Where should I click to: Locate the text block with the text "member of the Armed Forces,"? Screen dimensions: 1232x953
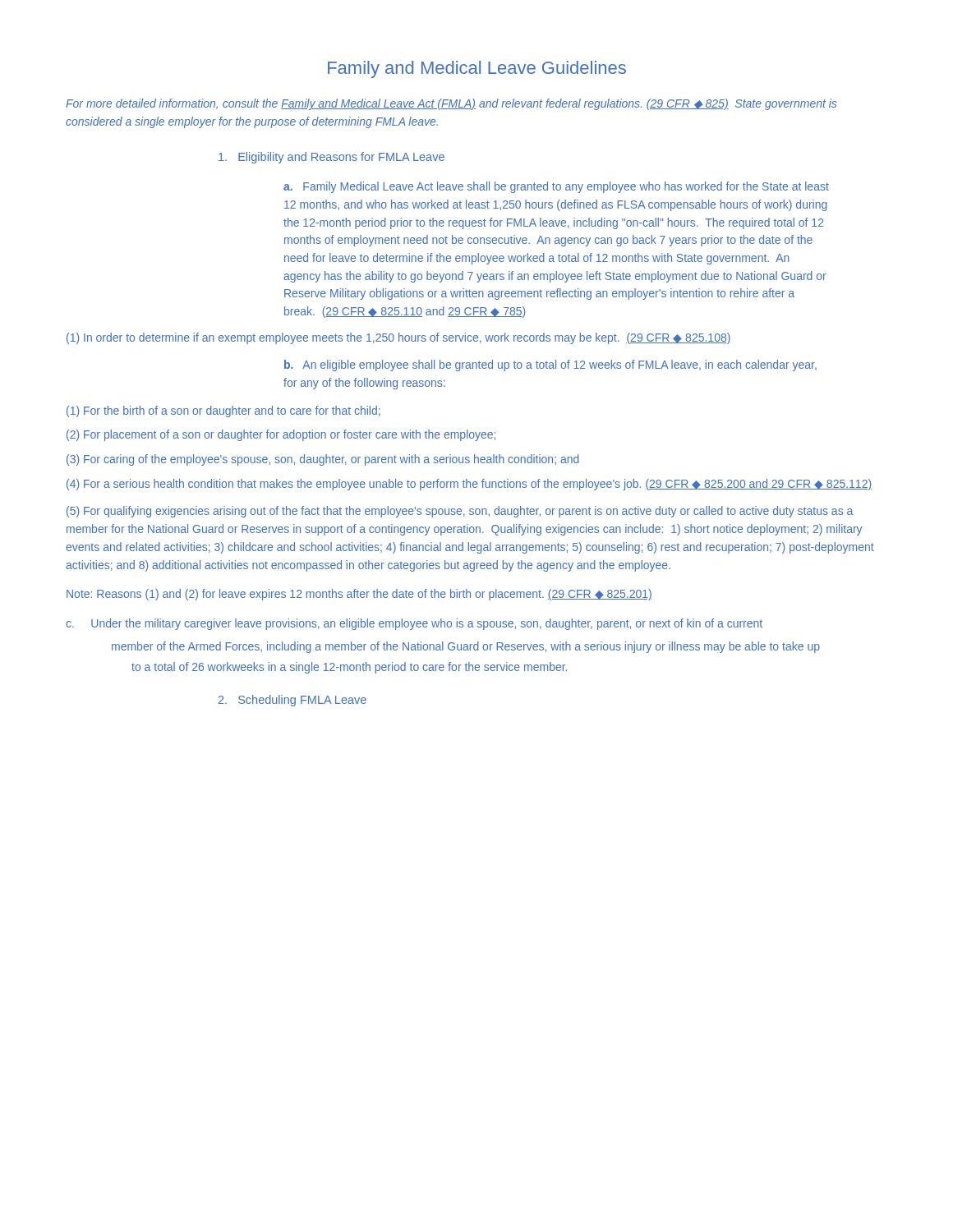click(465, 646)
